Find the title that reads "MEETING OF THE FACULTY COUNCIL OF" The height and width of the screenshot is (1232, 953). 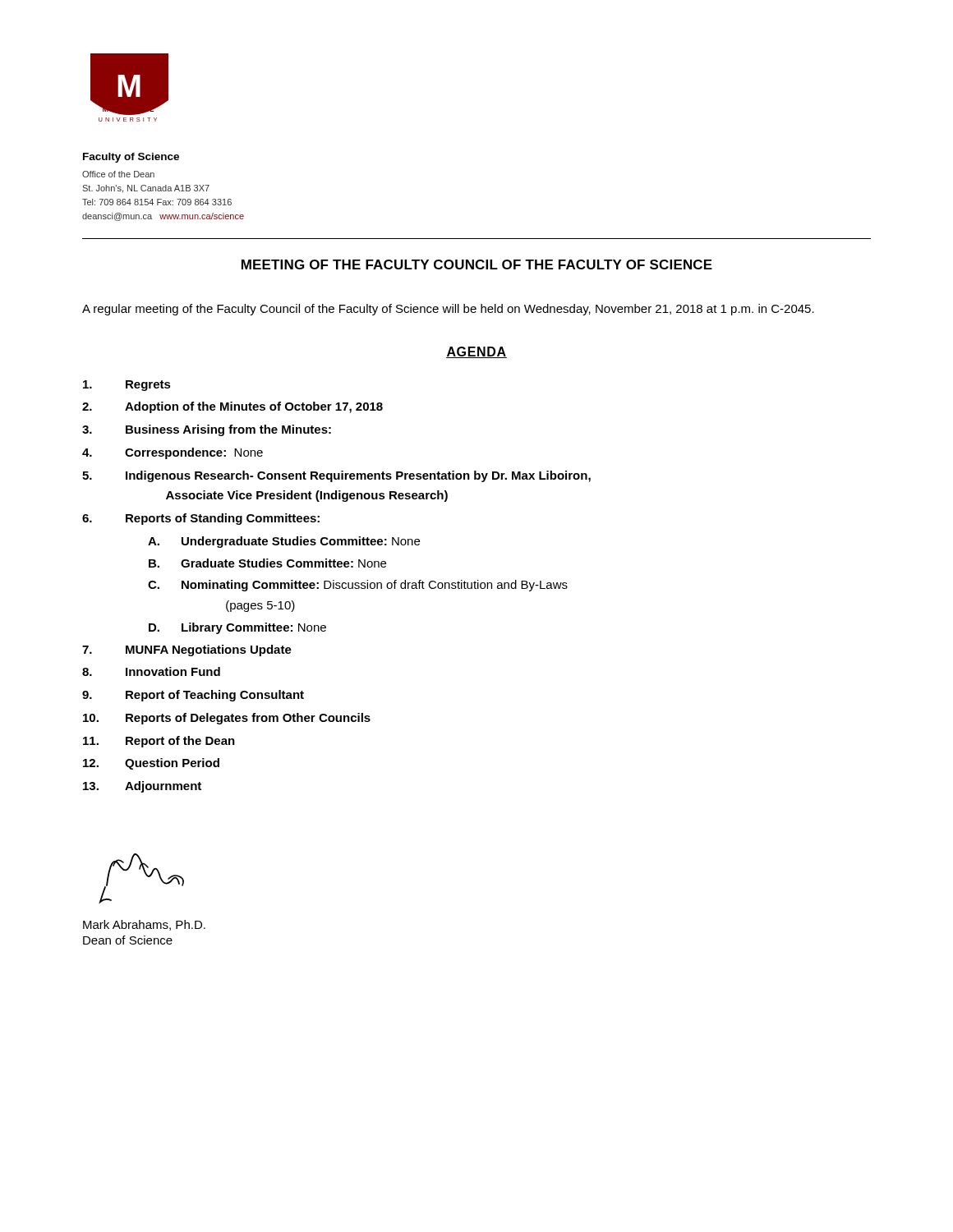click(x=476, y=265)
